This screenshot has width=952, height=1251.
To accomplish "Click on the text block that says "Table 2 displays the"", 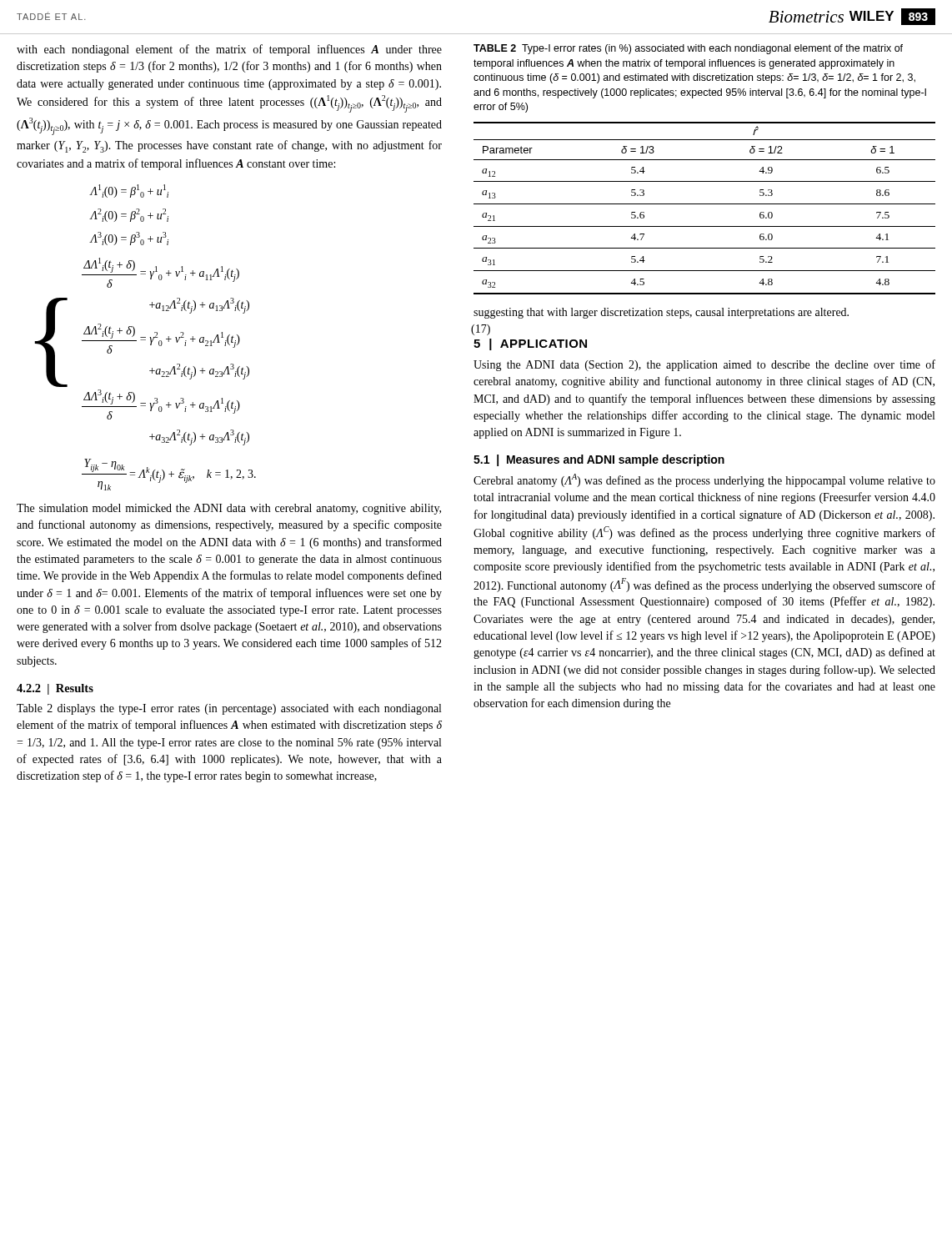I will 229,743.
